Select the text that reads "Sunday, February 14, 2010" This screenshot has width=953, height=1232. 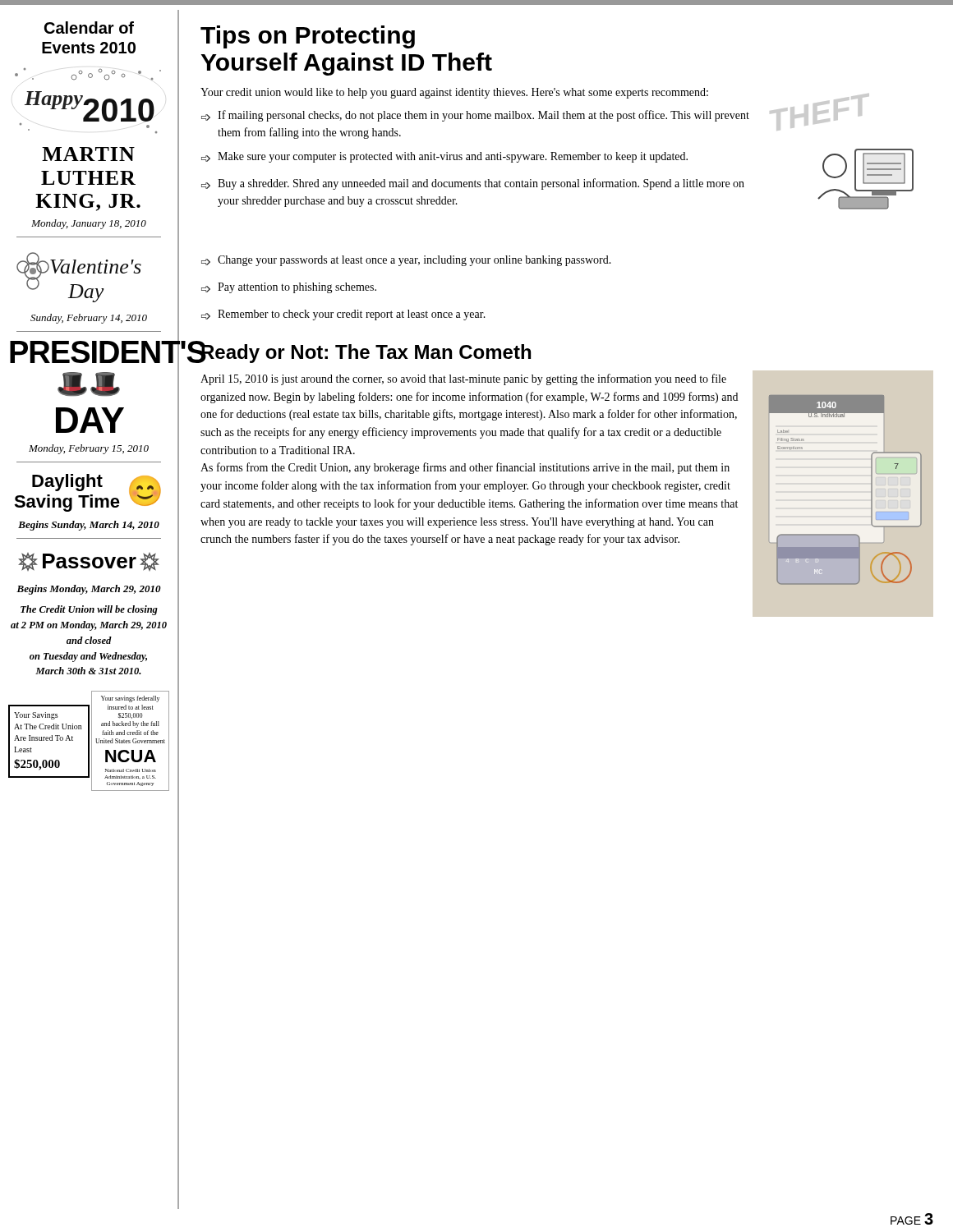[x=89, y=318]
